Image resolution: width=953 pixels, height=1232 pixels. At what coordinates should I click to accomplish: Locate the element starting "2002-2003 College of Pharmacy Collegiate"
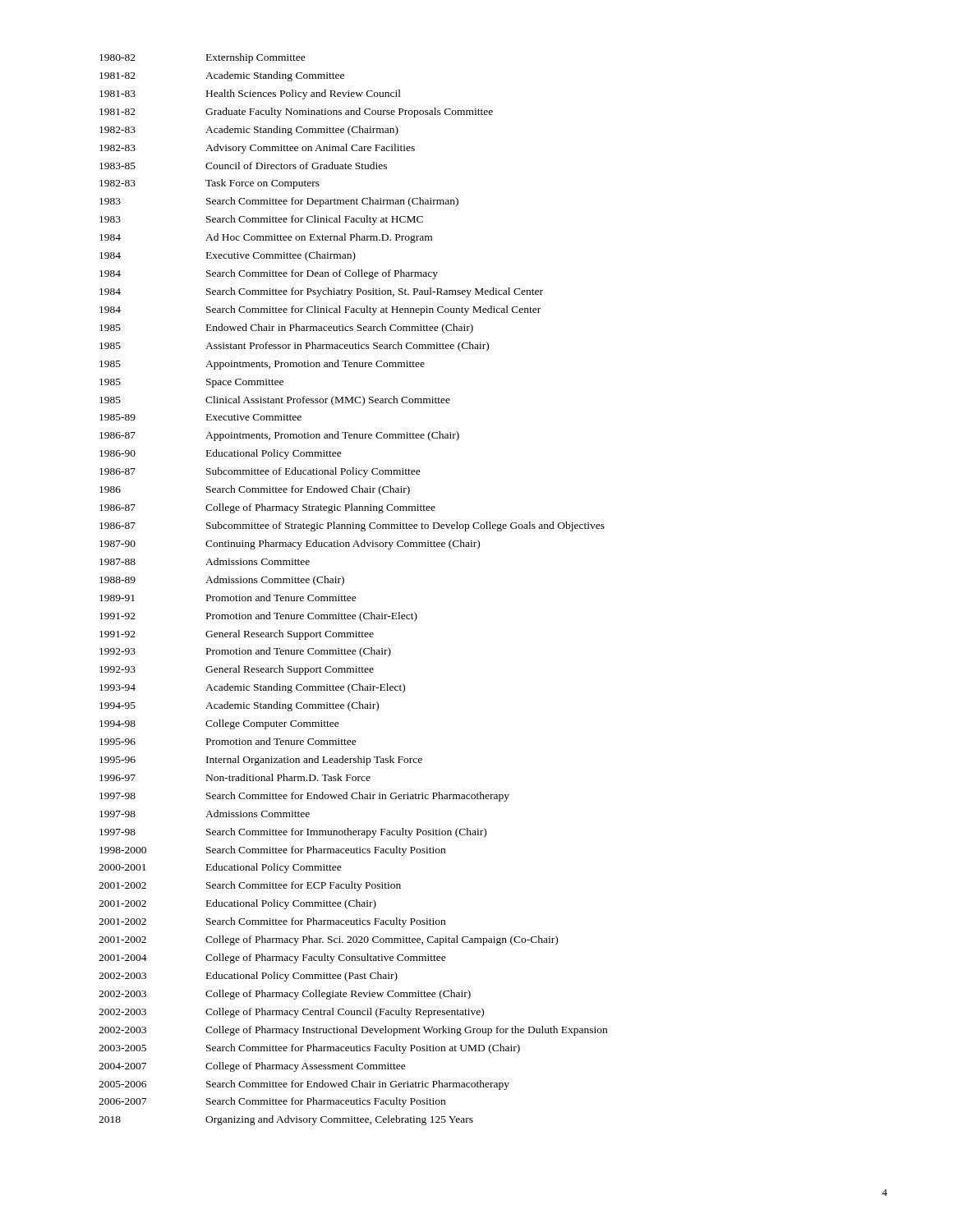tap(285, 995)
